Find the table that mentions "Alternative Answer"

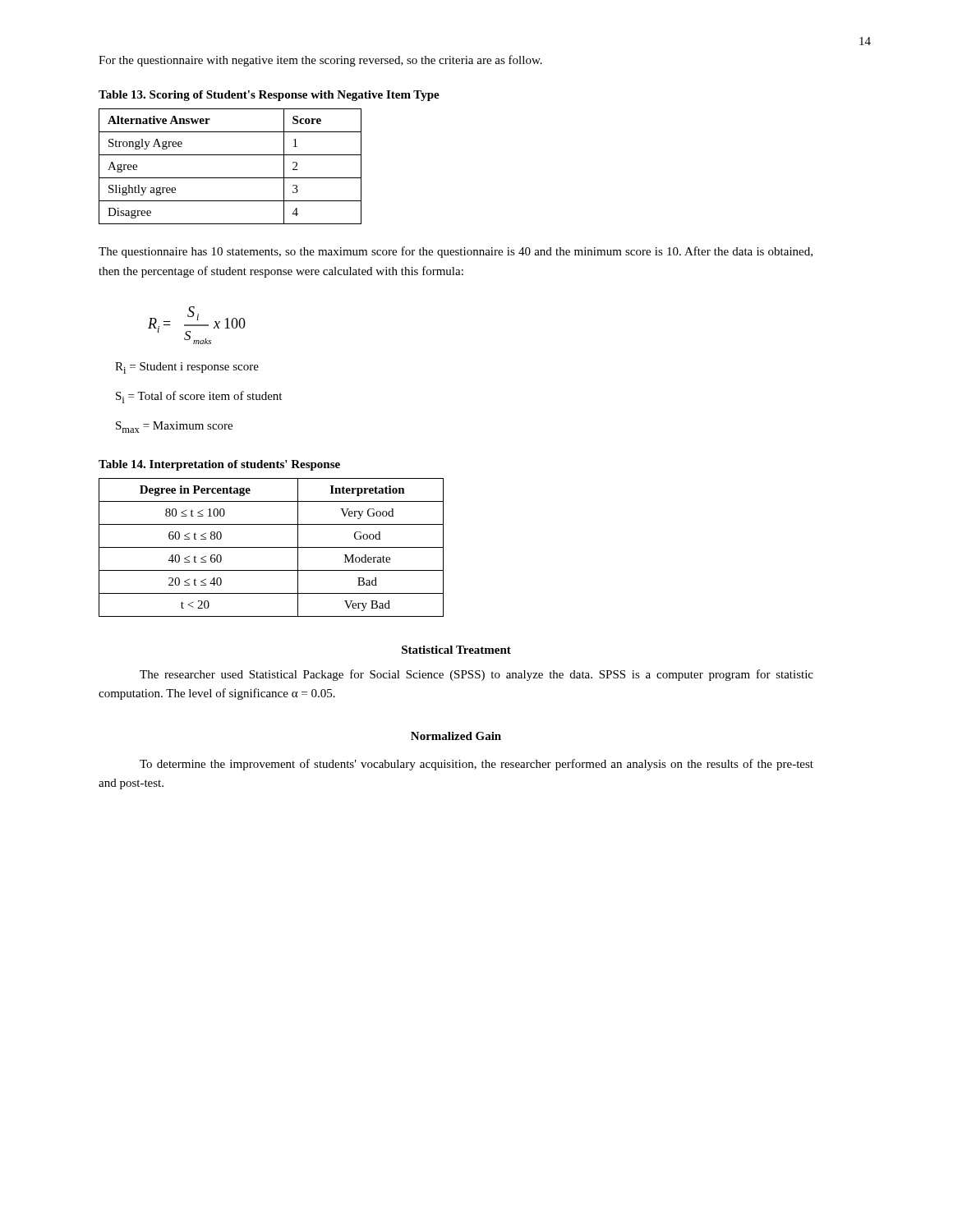456,167
